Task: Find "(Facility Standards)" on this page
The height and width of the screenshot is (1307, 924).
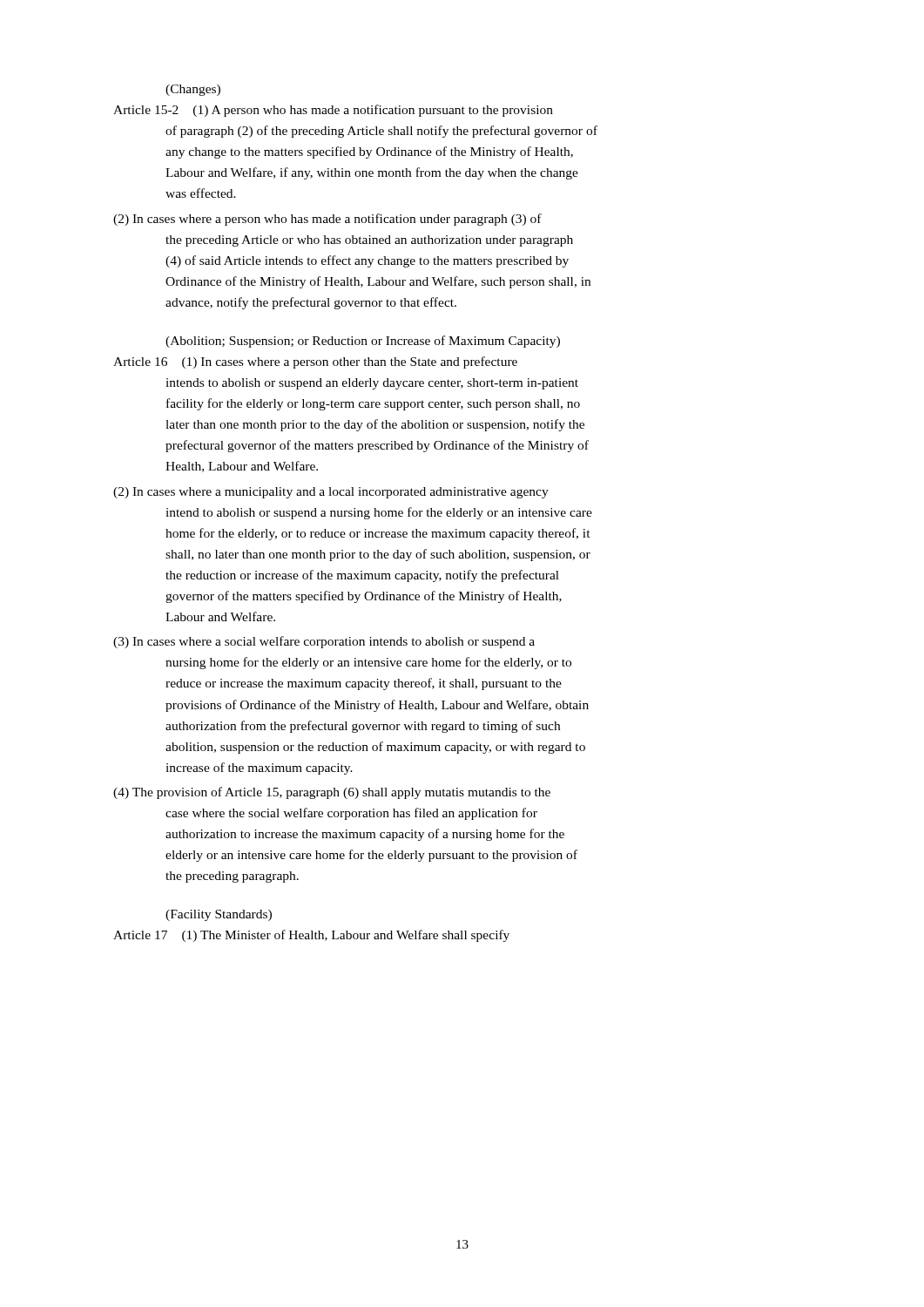Action: pos(219,914)
